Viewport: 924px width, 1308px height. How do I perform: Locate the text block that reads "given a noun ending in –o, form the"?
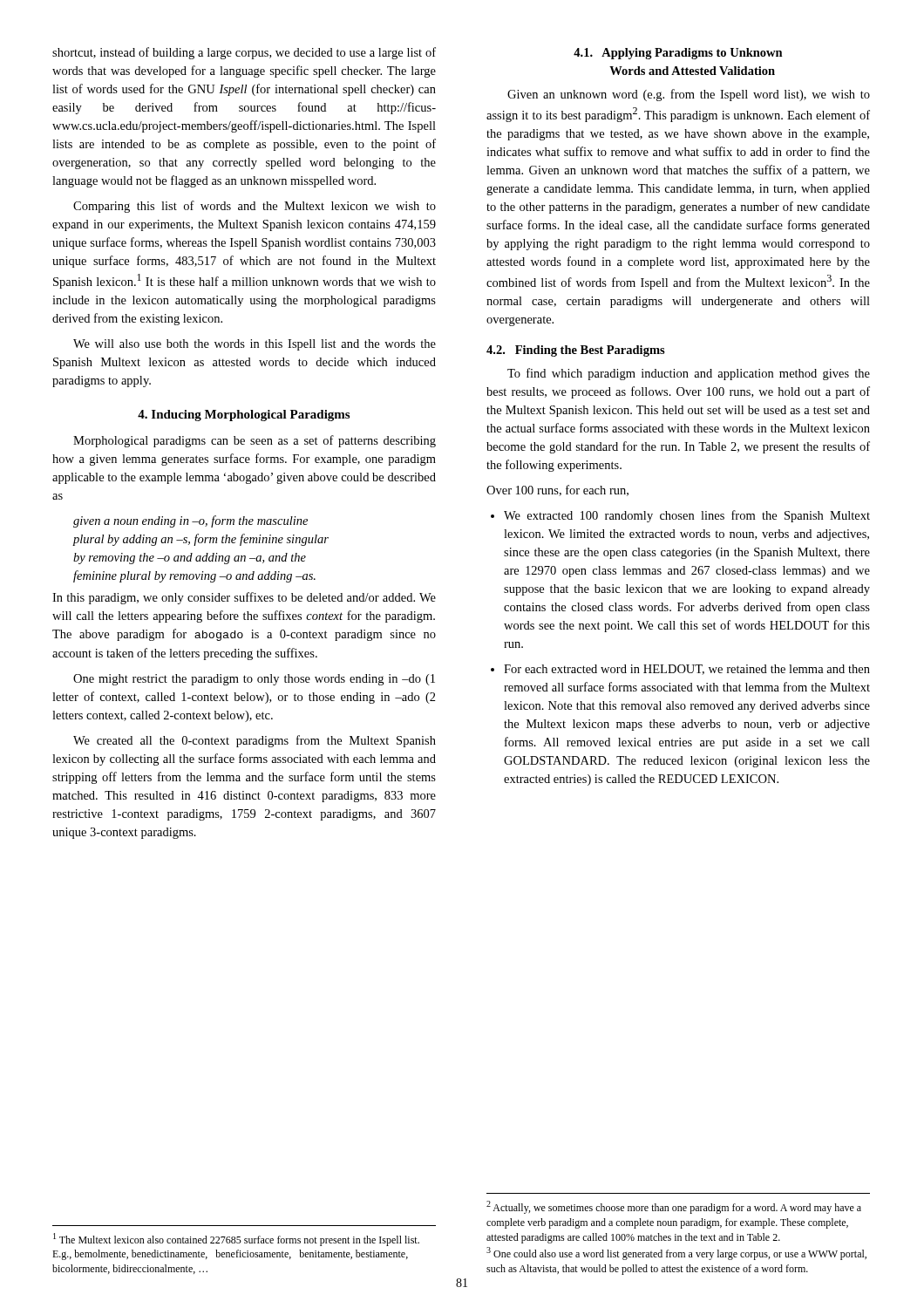click(255, 548)
